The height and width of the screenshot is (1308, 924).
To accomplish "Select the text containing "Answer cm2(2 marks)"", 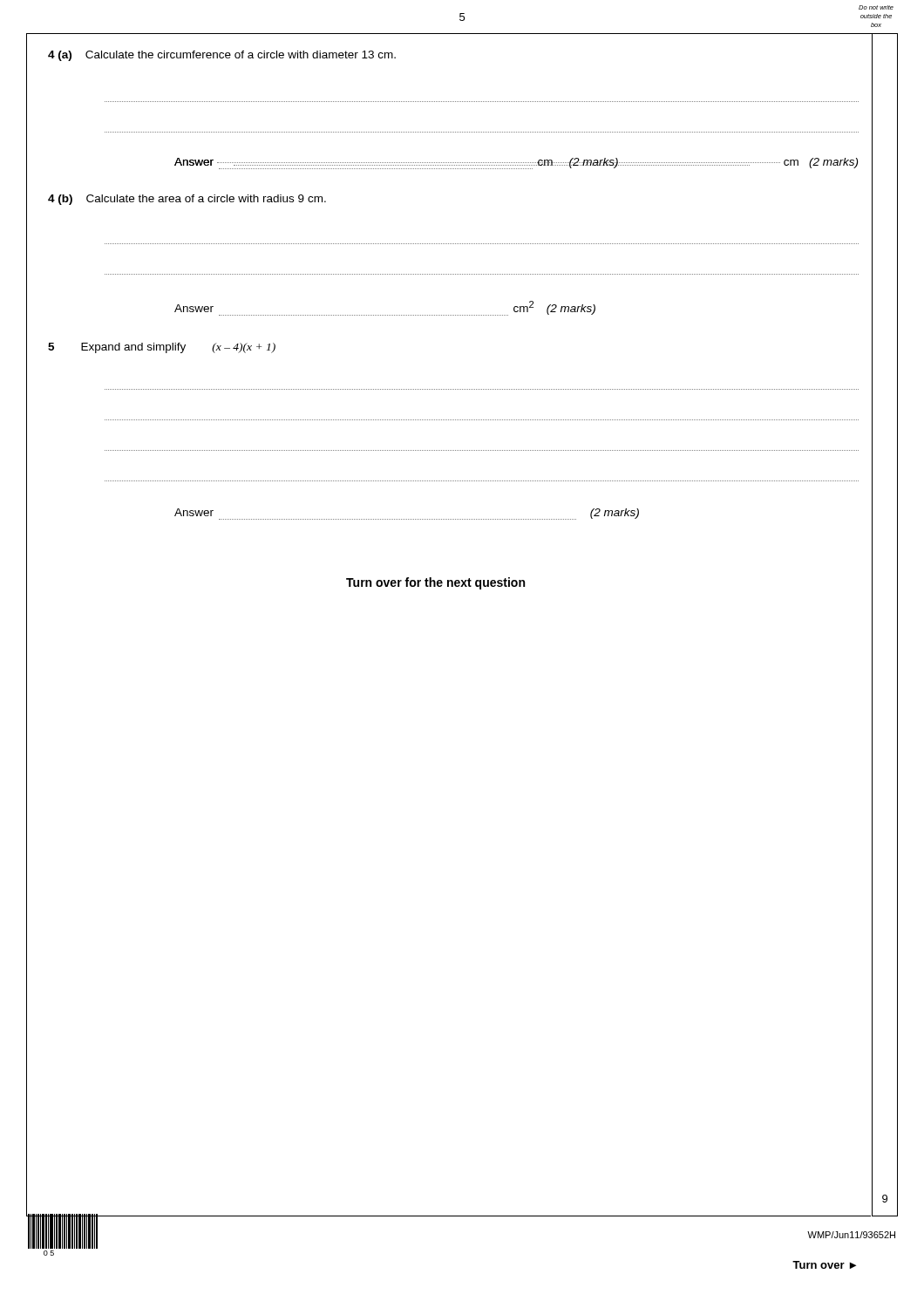I will pyautogui.click(x=385, y=307).
